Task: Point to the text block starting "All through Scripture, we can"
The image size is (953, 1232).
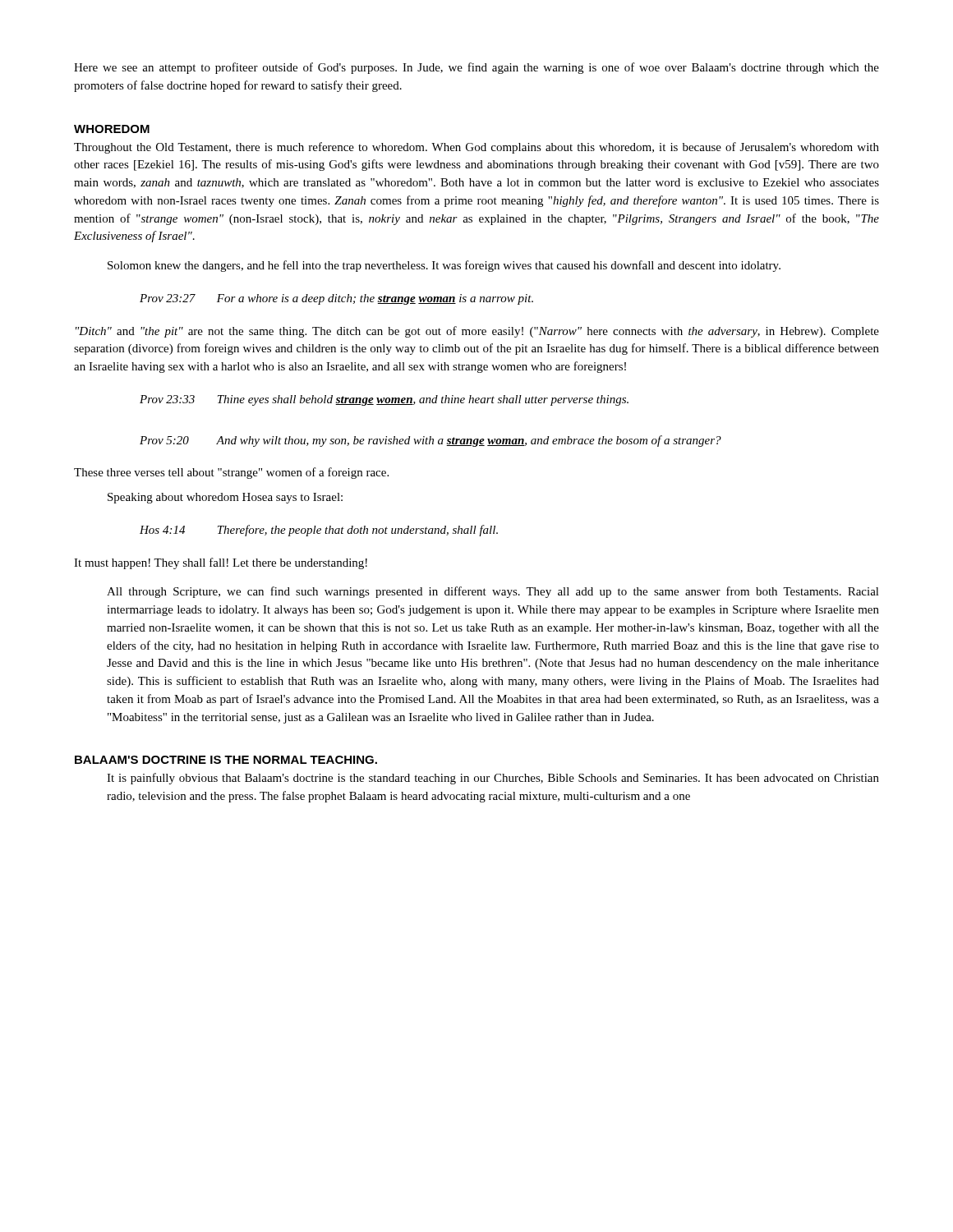Action: (493, 655)
